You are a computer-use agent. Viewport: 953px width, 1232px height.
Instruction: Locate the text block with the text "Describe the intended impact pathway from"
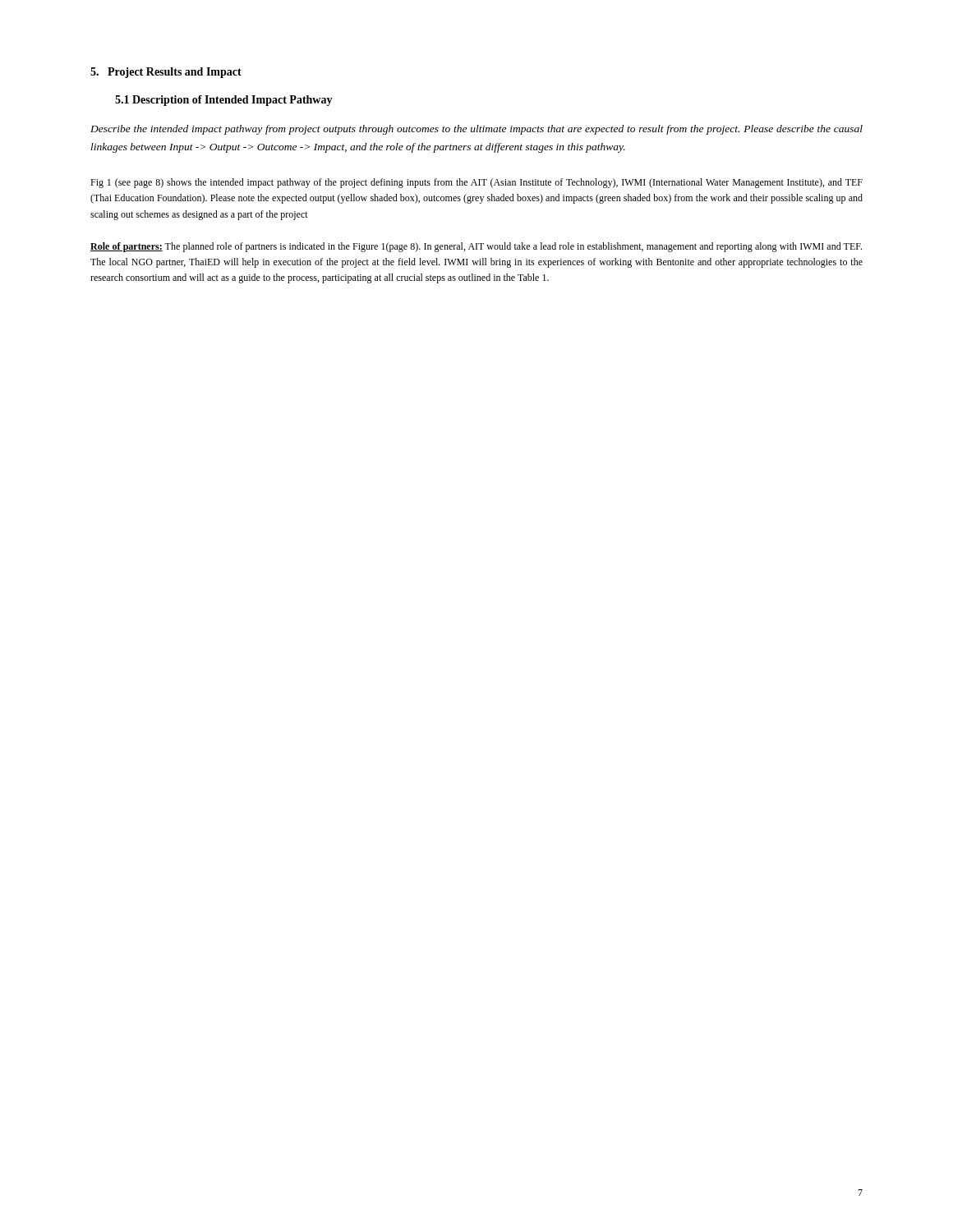(476, 137)
